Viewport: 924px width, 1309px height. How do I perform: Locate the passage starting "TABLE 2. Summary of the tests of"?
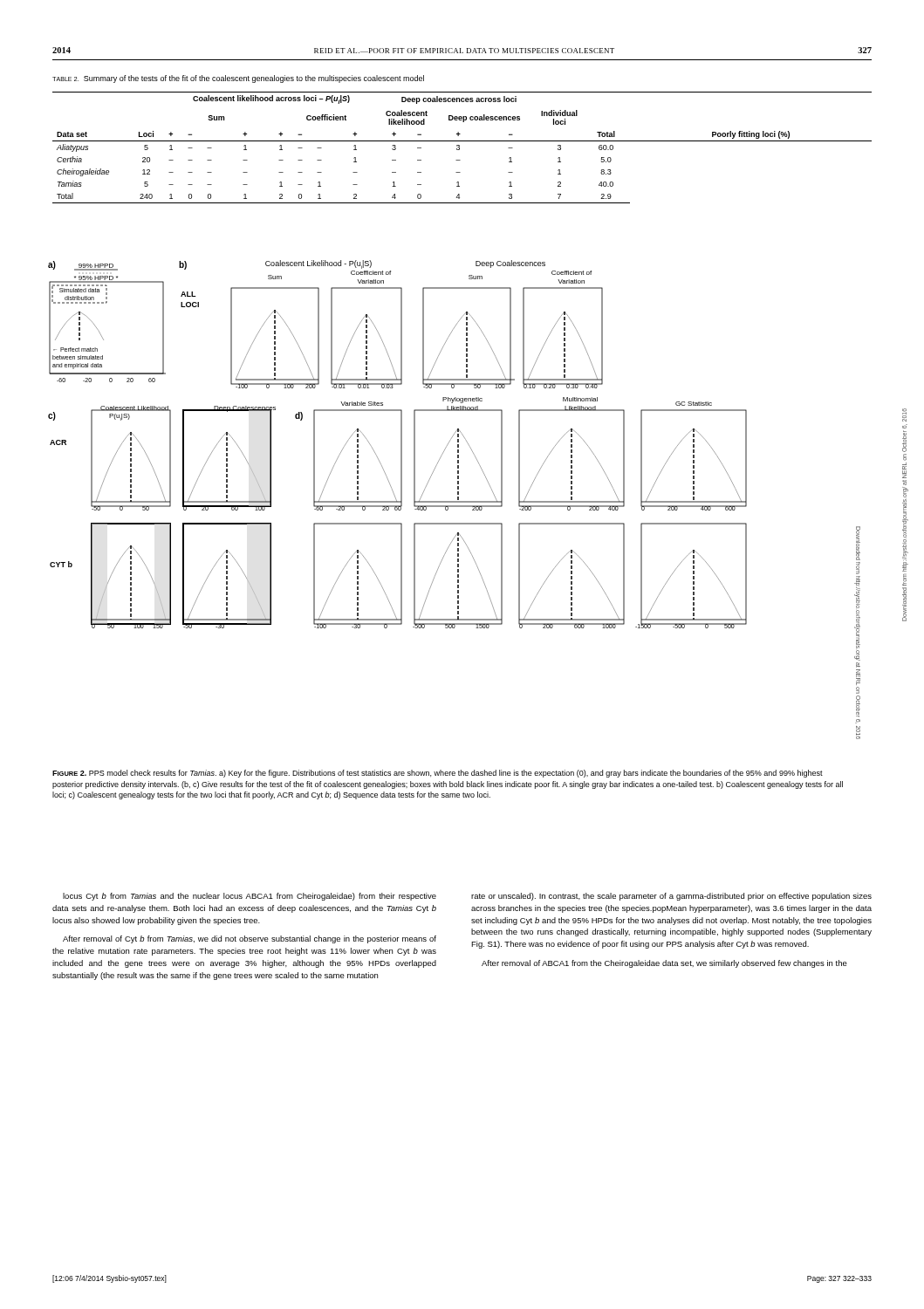coord(238,79)
